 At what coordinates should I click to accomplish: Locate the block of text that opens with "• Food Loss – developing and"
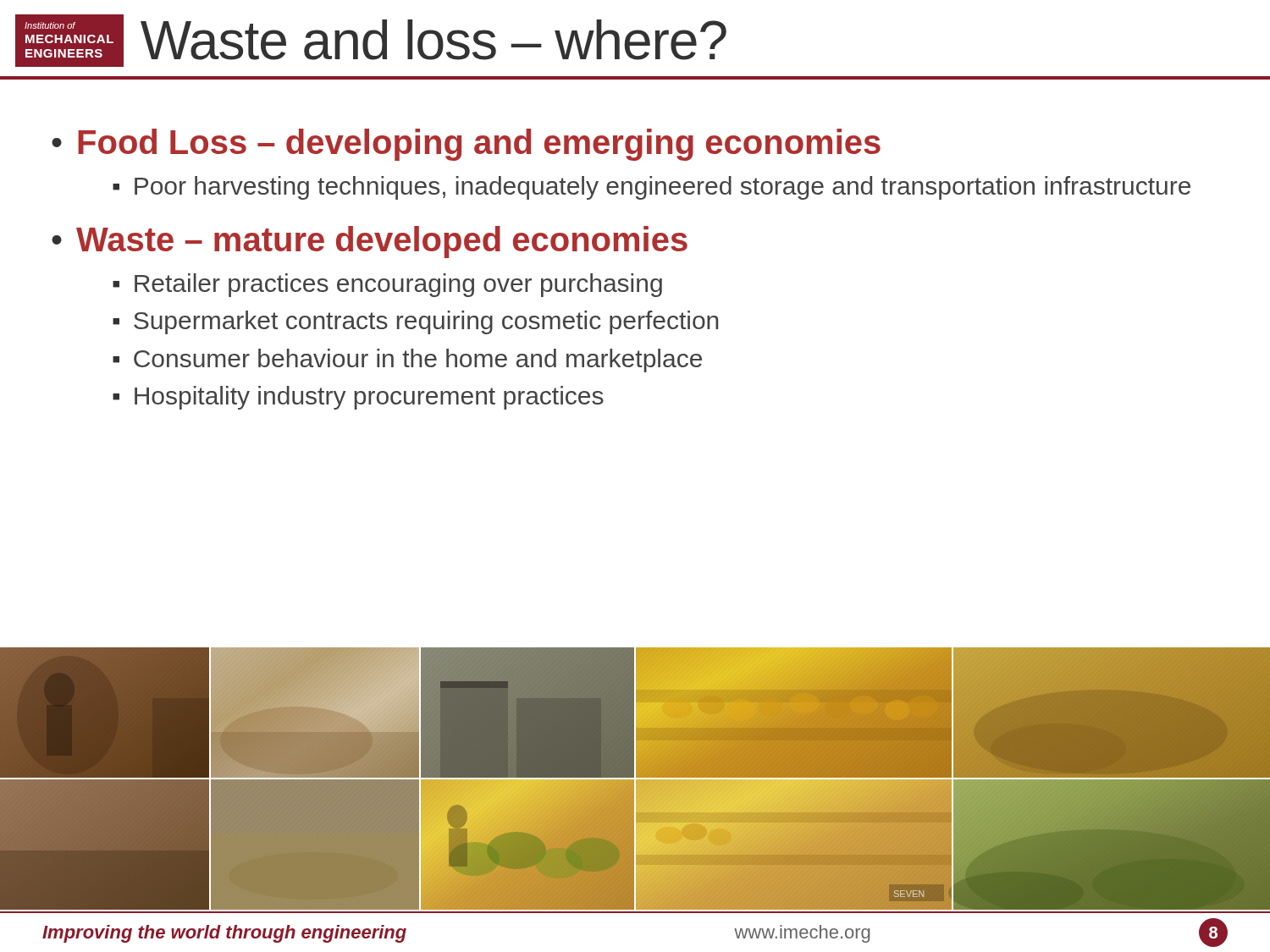[466, 142]
